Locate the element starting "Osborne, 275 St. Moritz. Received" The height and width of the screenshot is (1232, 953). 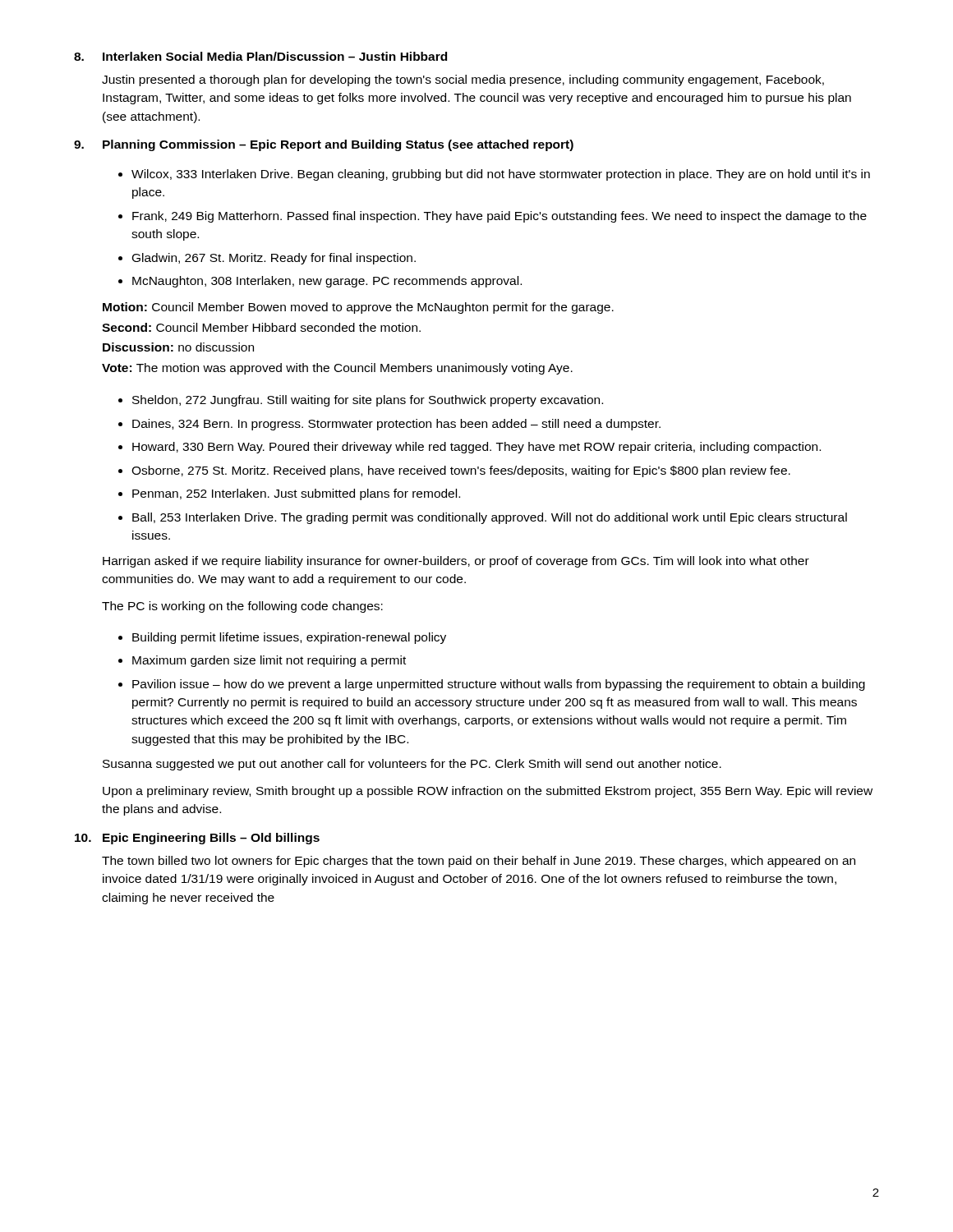coord(461,470)
